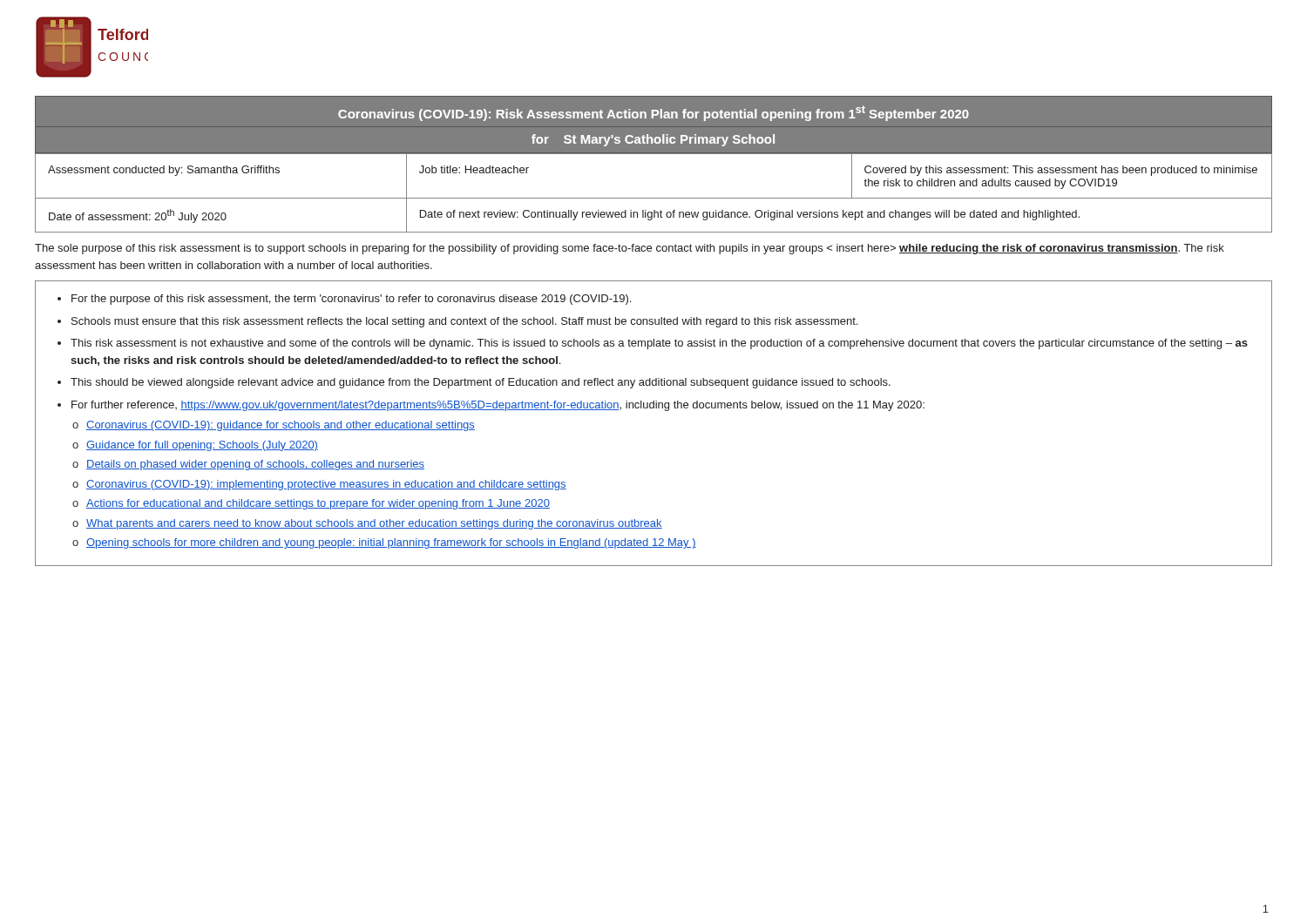Click on the passage starting "For the purpose of this"
1307x924 pixels.
pyautogui.click(x=351, y=299)
